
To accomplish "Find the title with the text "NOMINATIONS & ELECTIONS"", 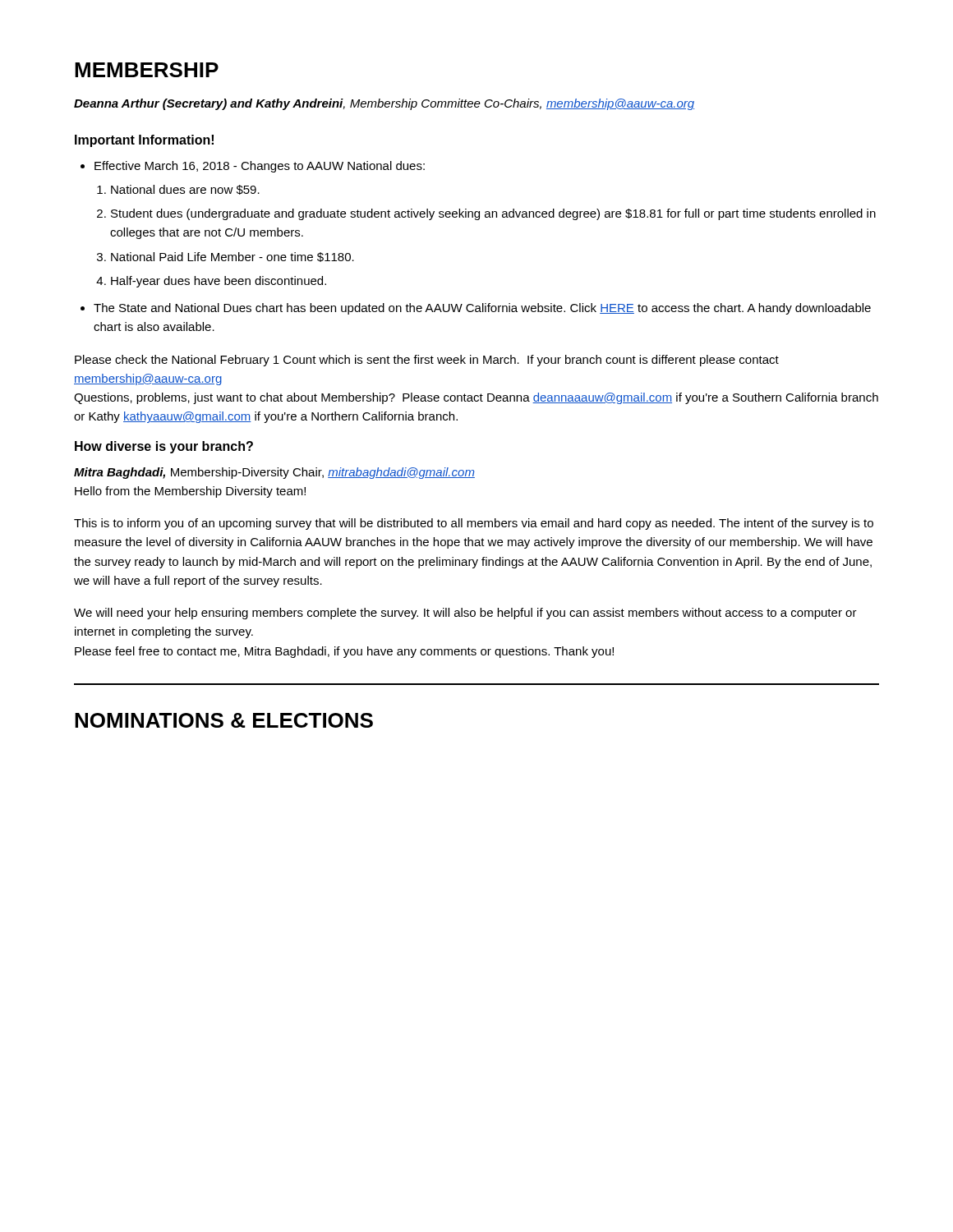I will (x=224, y=721).
